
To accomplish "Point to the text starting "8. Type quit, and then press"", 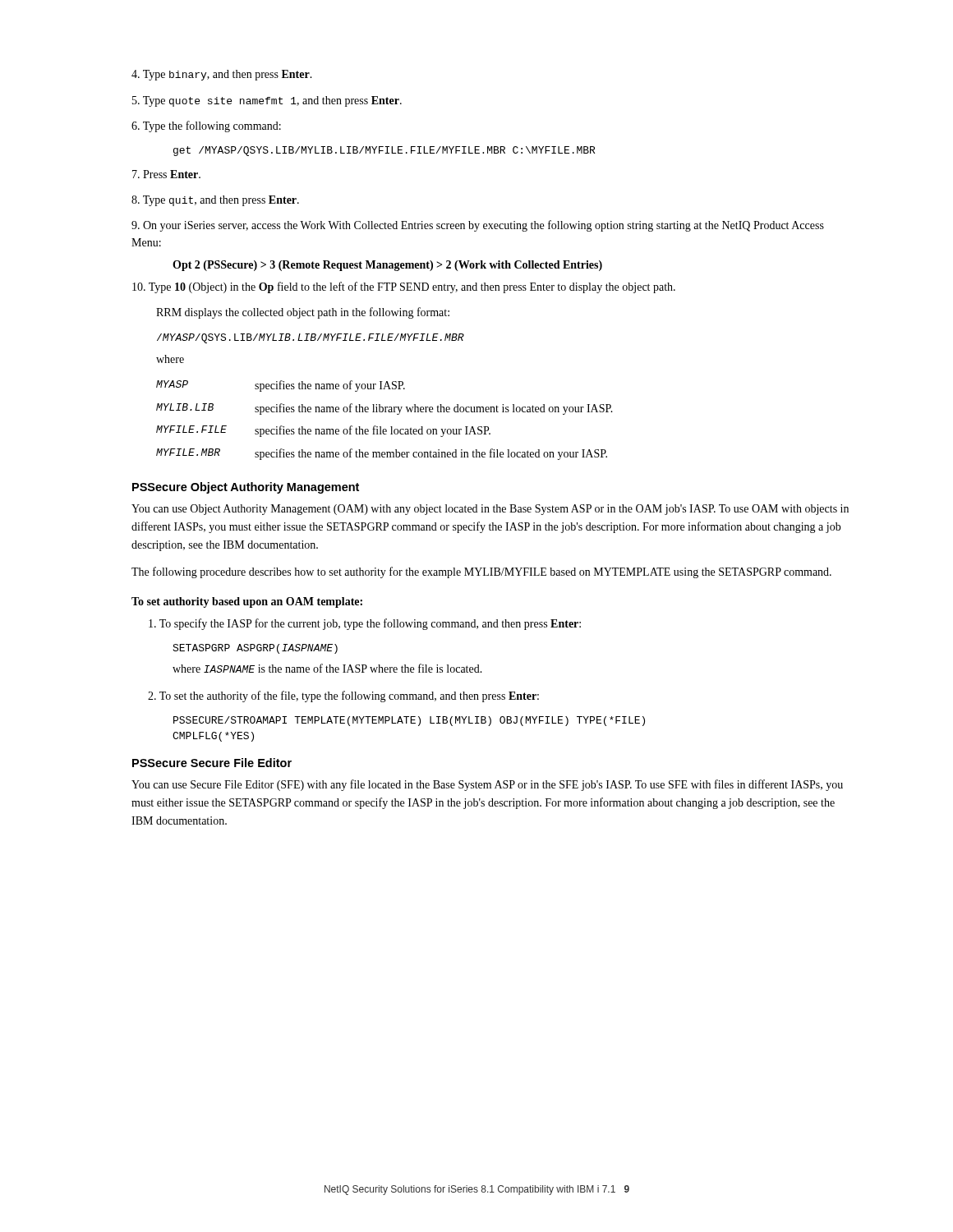I will 215,200.
